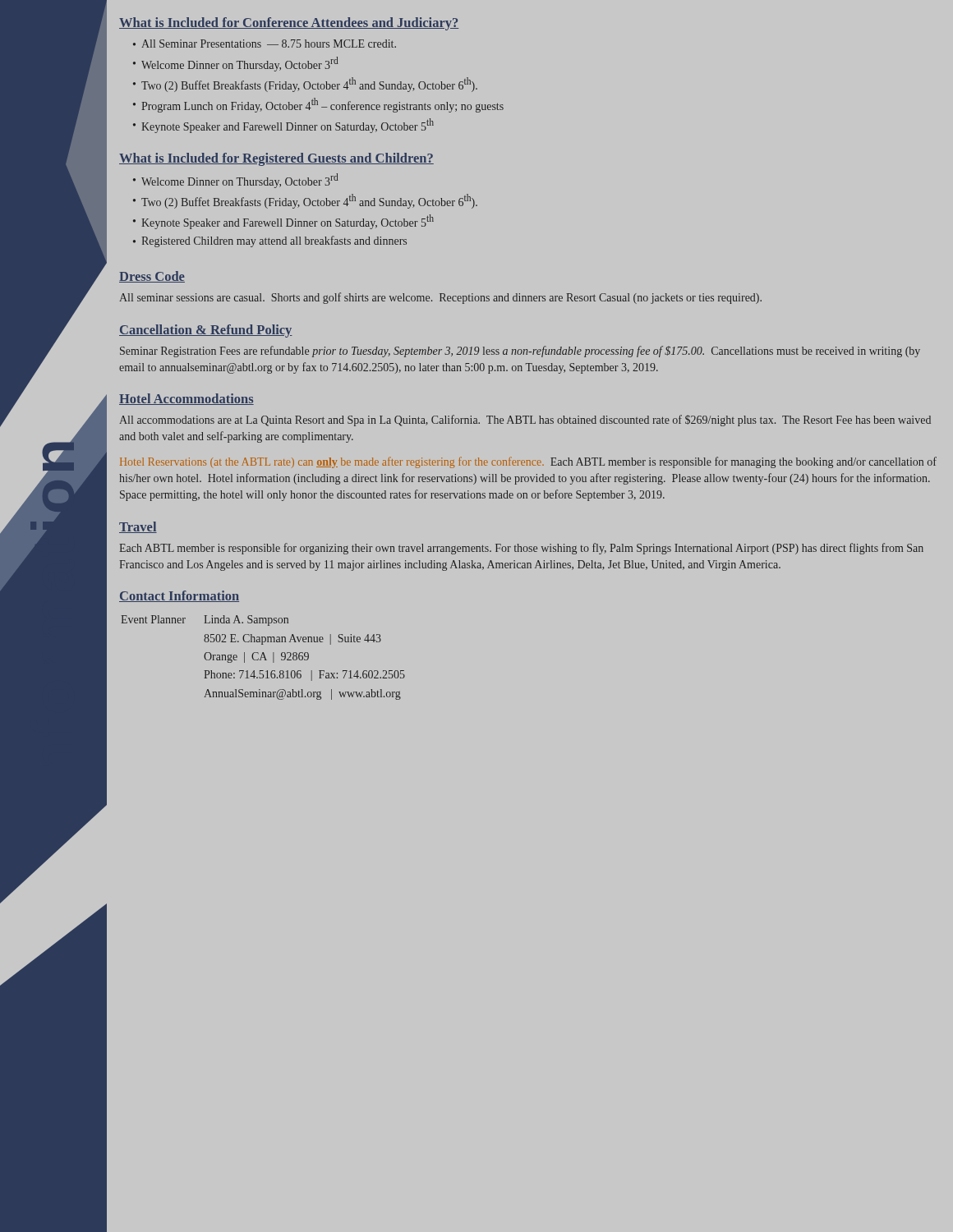
Task: Point to the block beginning "•Registered Children may attend all breakfasts and"
Action: pyautogui.click(x=270, y=242)
